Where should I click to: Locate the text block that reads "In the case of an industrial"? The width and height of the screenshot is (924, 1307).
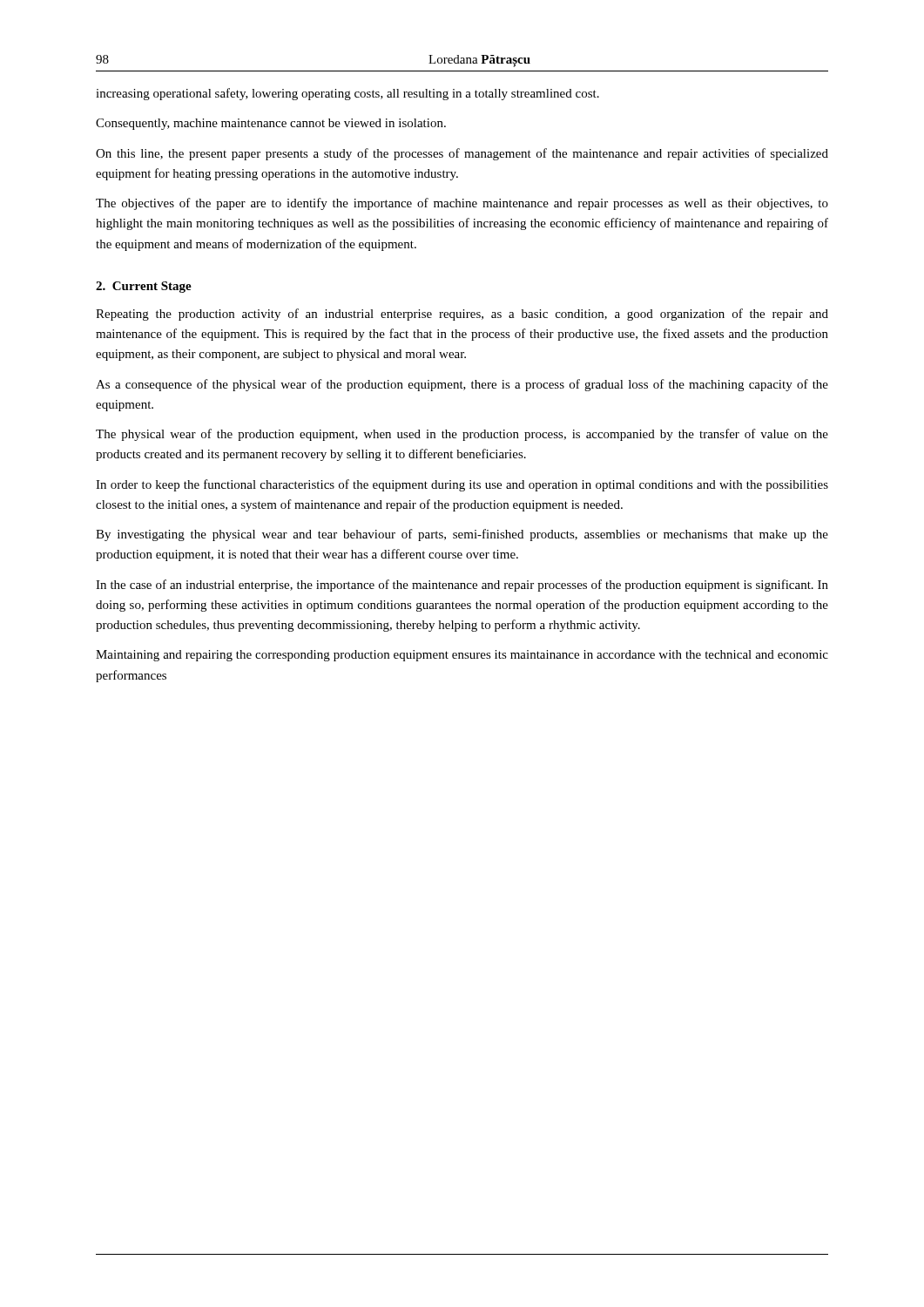click(x=462, y=604)
